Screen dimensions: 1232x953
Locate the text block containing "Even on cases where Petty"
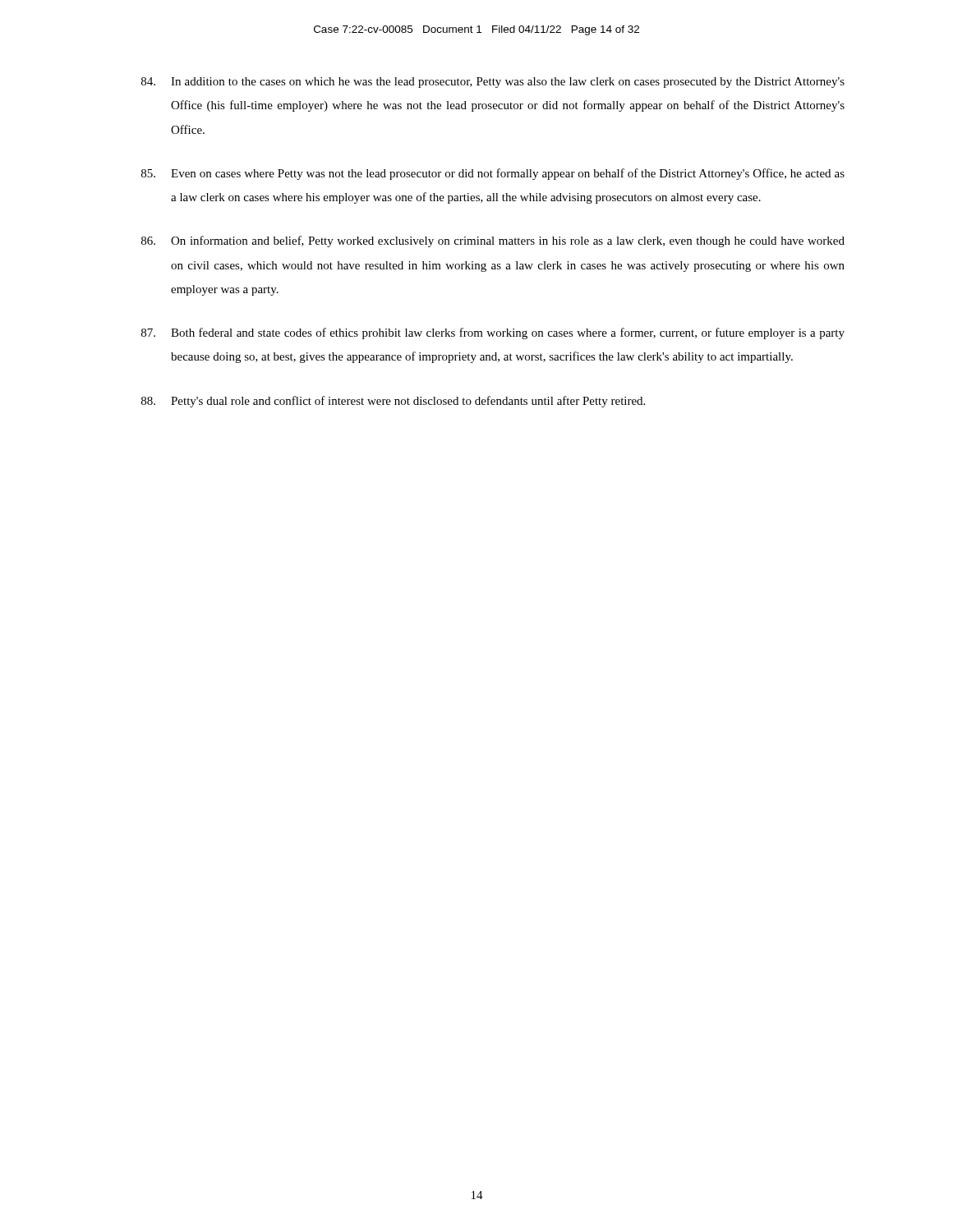(476, 186)
